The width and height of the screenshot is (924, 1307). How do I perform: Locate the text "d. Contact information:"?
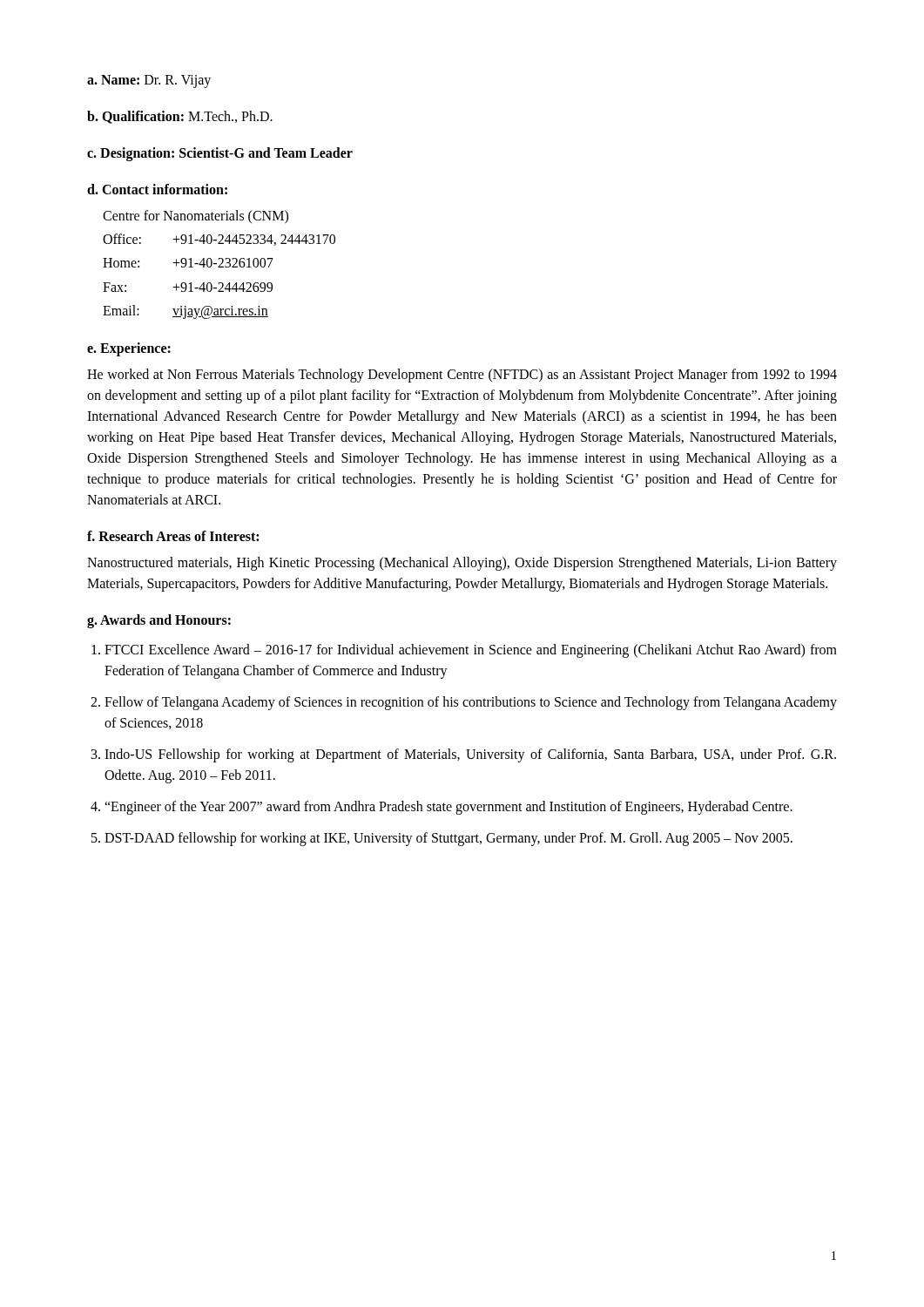tap(157, 189)
